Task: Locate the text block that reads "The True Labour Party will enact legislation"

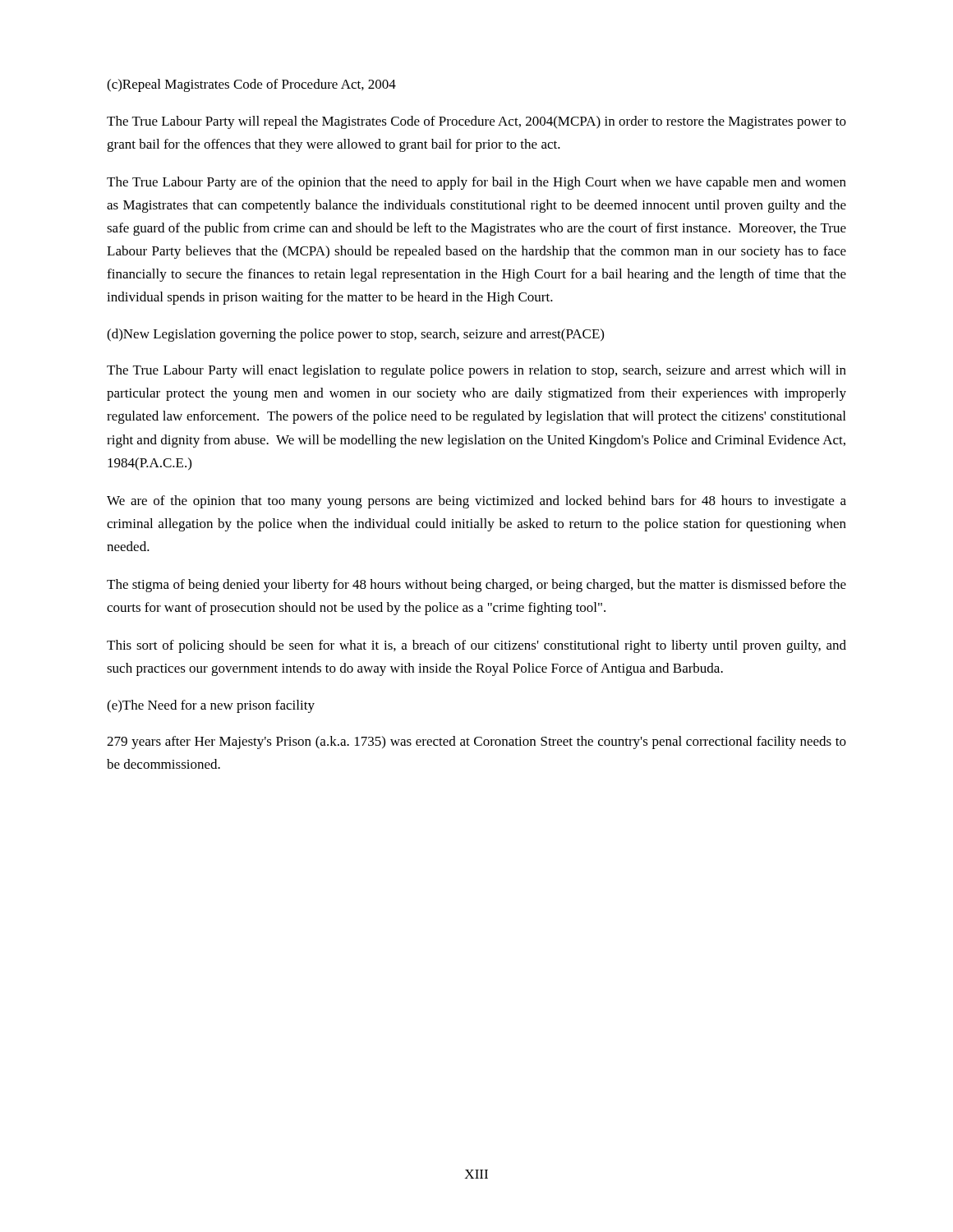Action: [476, 416]
